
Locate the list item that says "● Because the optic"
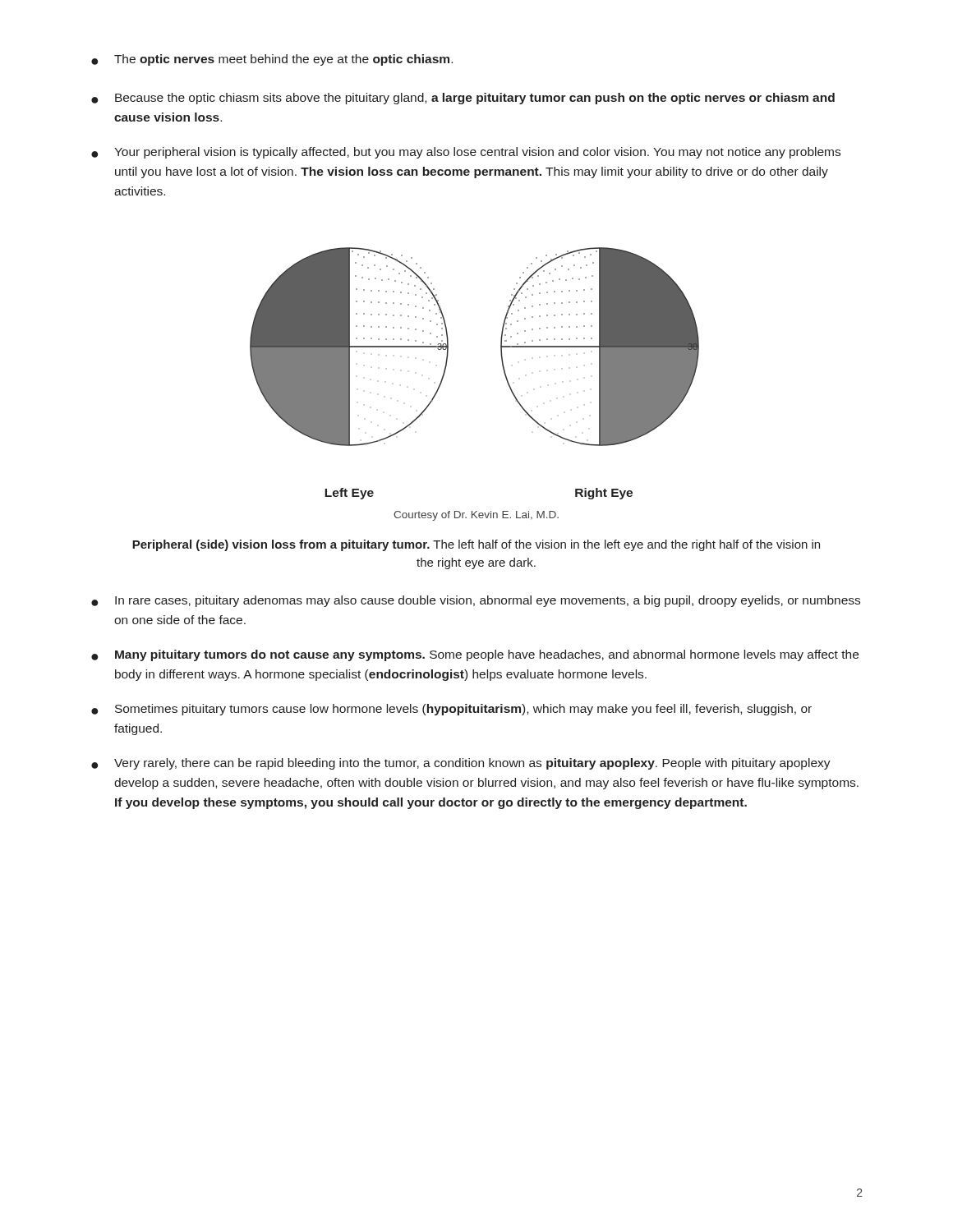[x=476, y=108]
